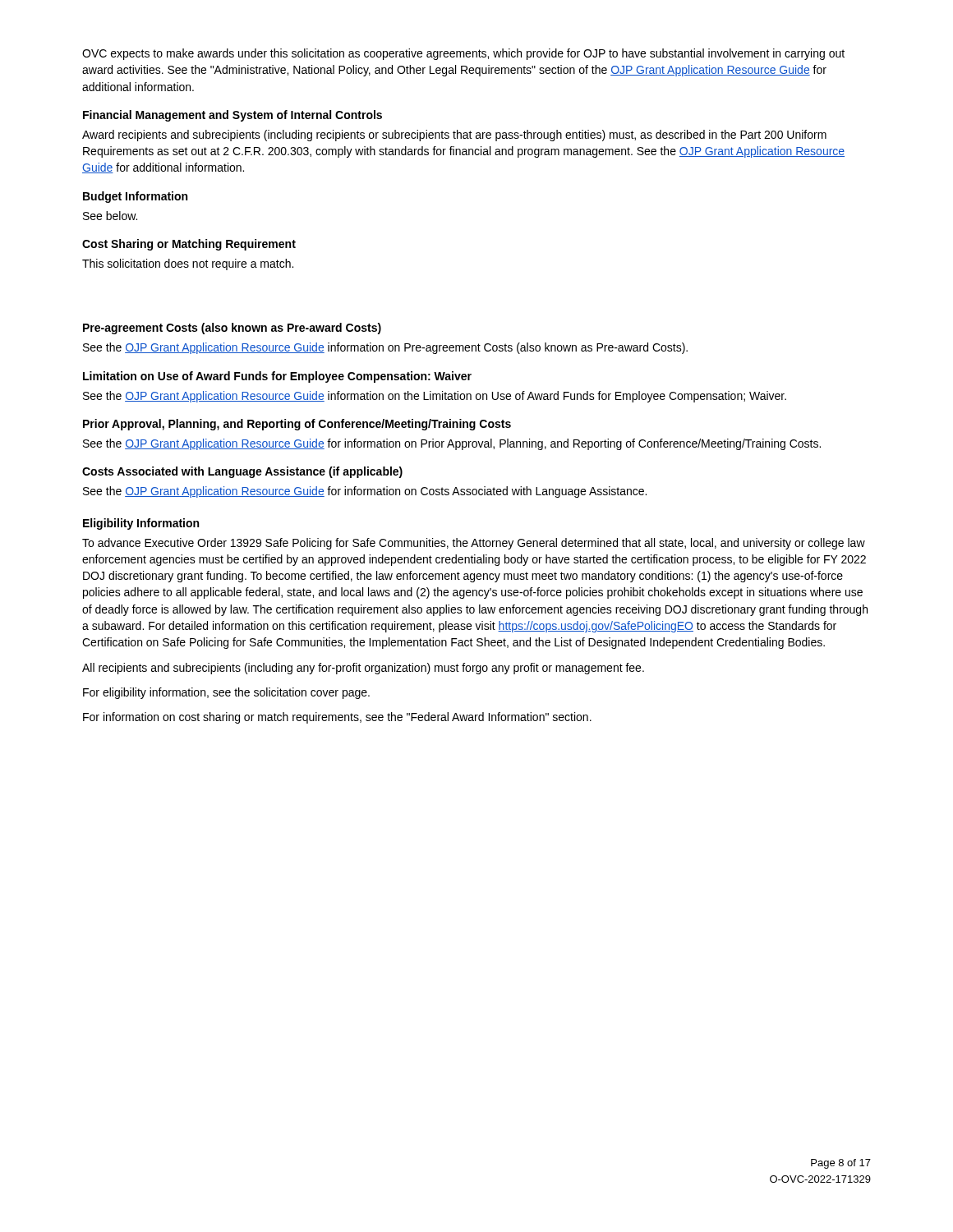Click on the text block containing "All recipients and subrecipients (including any for-profit organization)"
Image resolution: width=953 pixels, height=1232 pixels.
(476, 668)
